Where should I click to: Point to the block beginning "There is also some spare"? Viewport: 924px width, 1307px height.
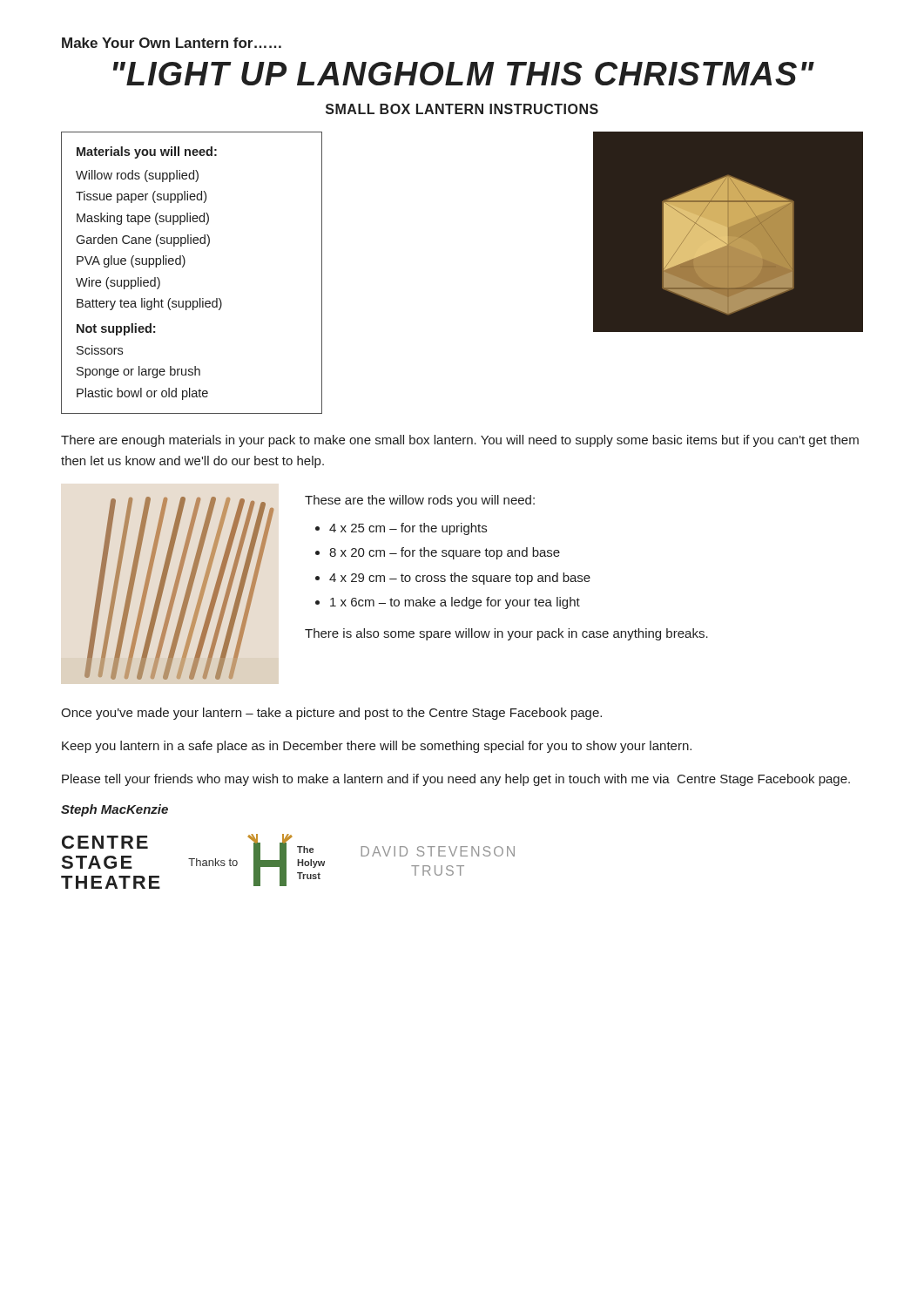(507, 633)
